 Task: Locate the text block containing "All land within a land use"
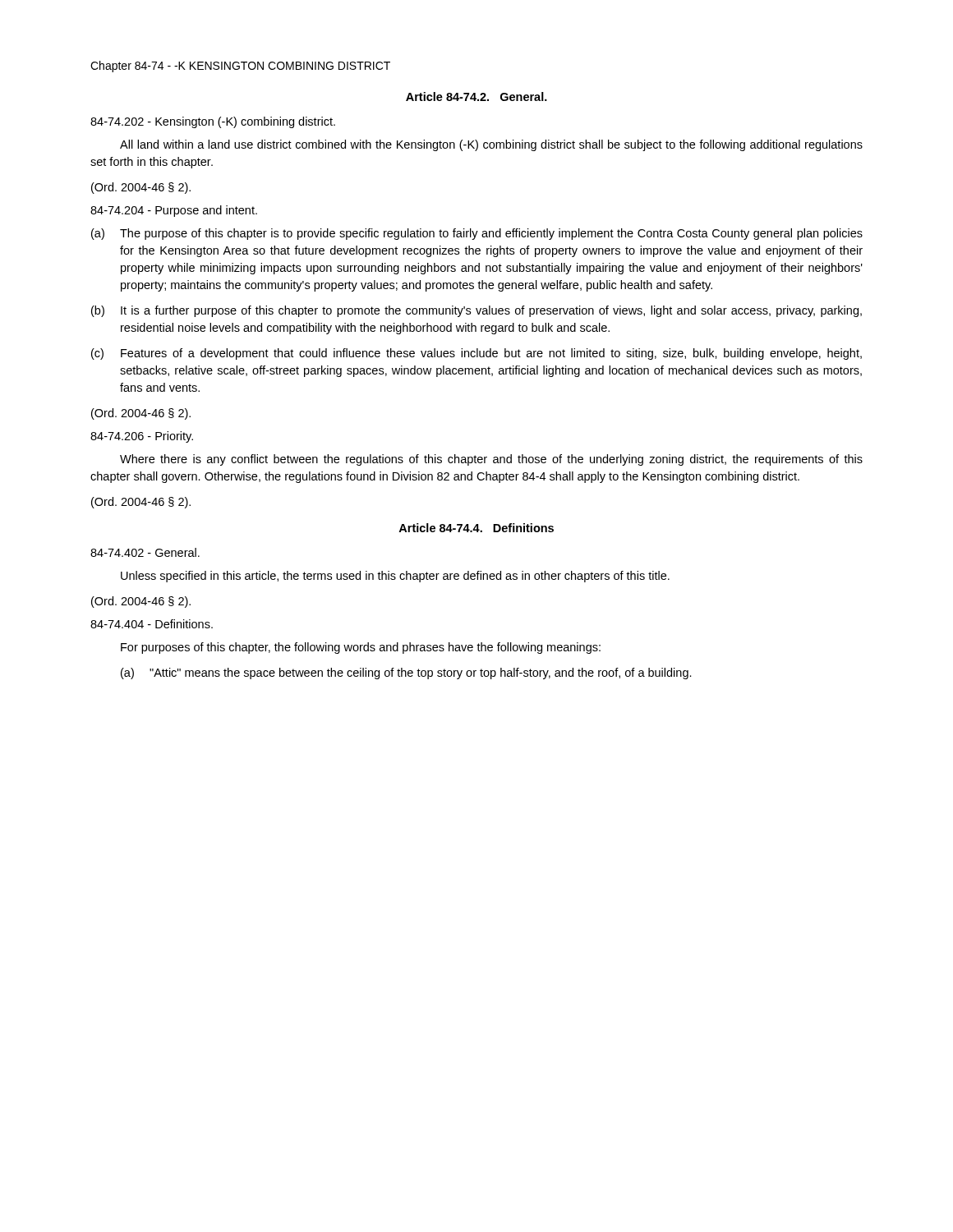[476, 153]
